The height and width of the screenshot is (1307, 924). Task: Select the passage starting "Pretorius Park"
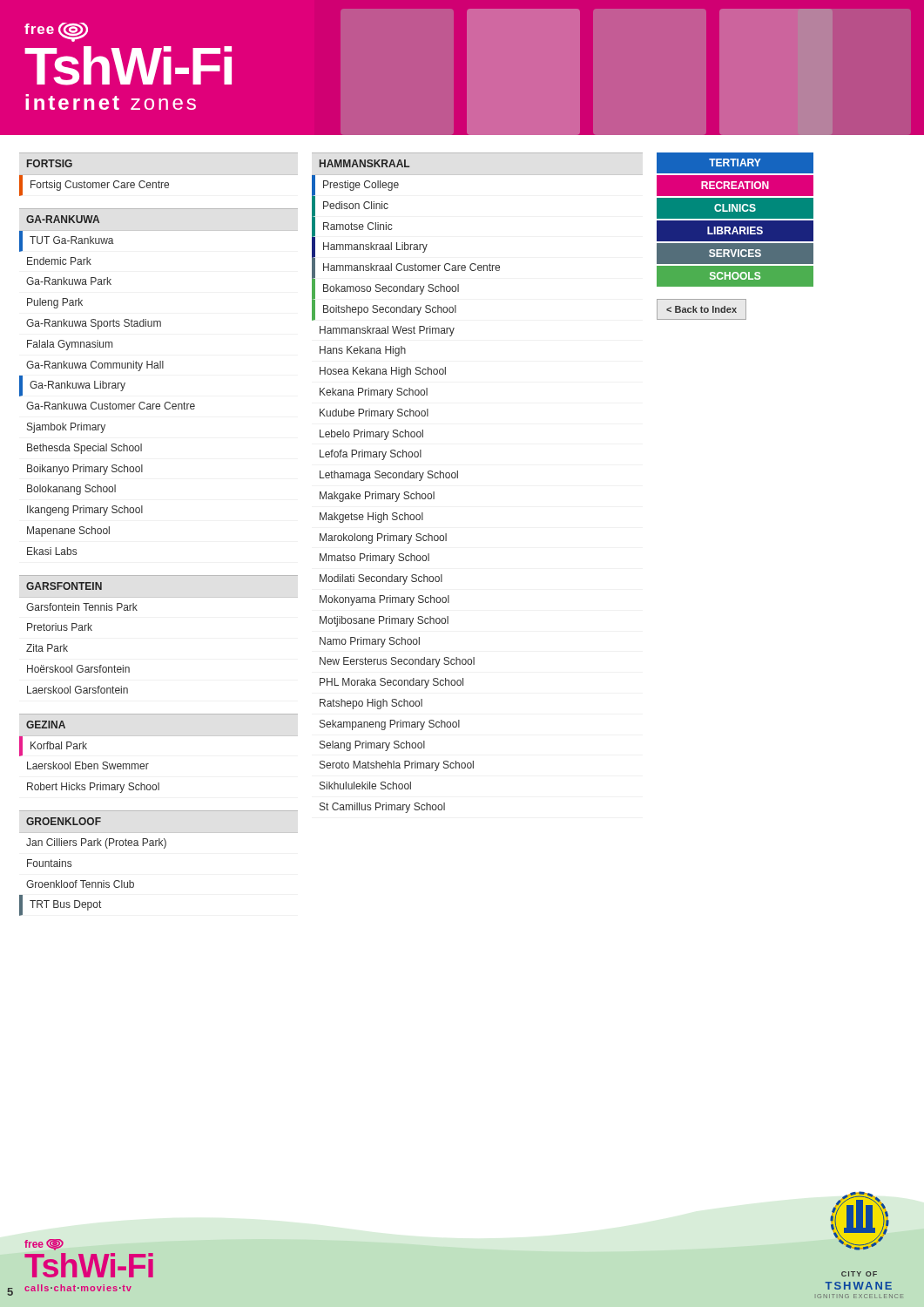(x=59, y=628)
